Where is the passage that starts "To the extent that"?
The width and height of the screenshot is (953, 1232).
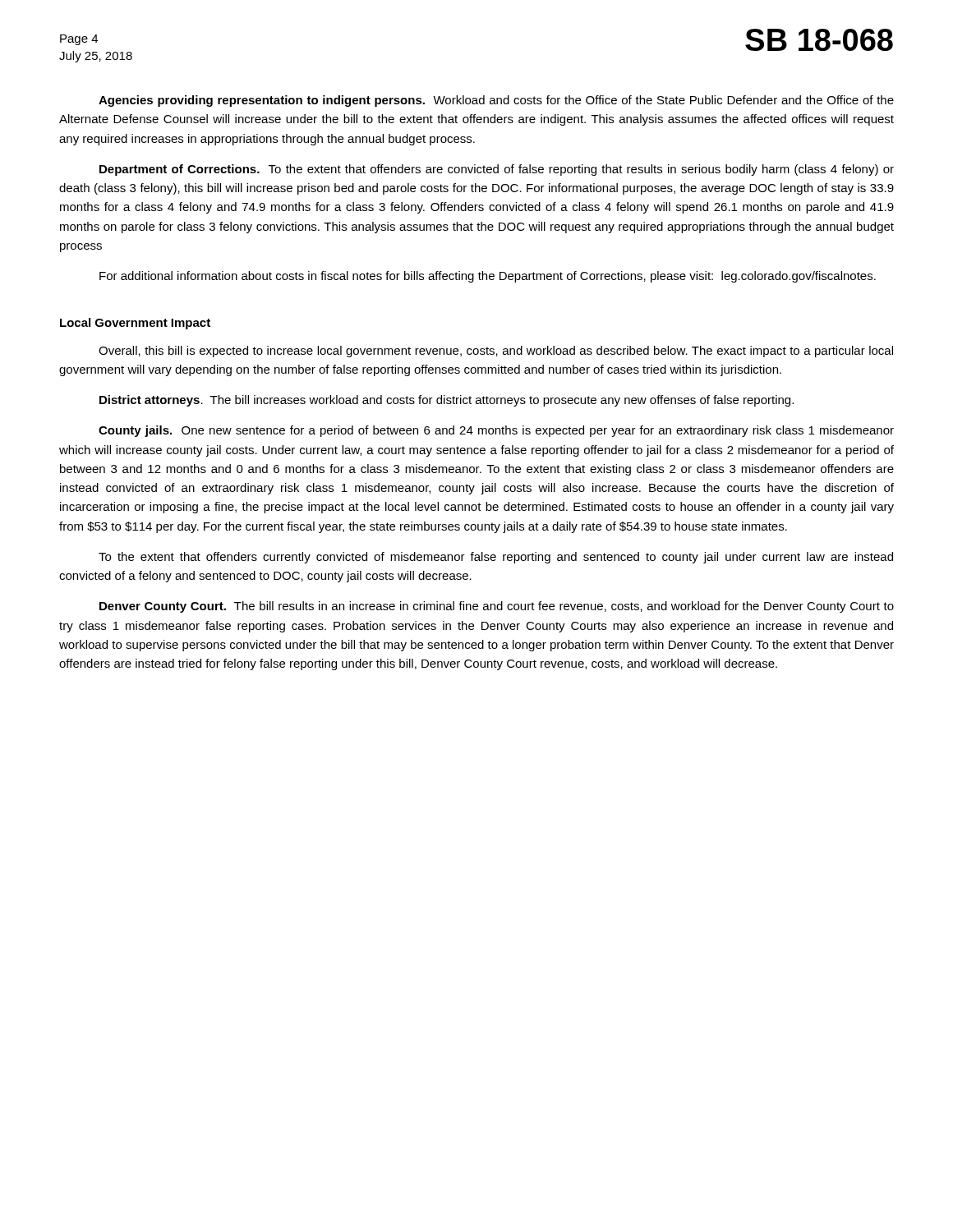[476, 566]
